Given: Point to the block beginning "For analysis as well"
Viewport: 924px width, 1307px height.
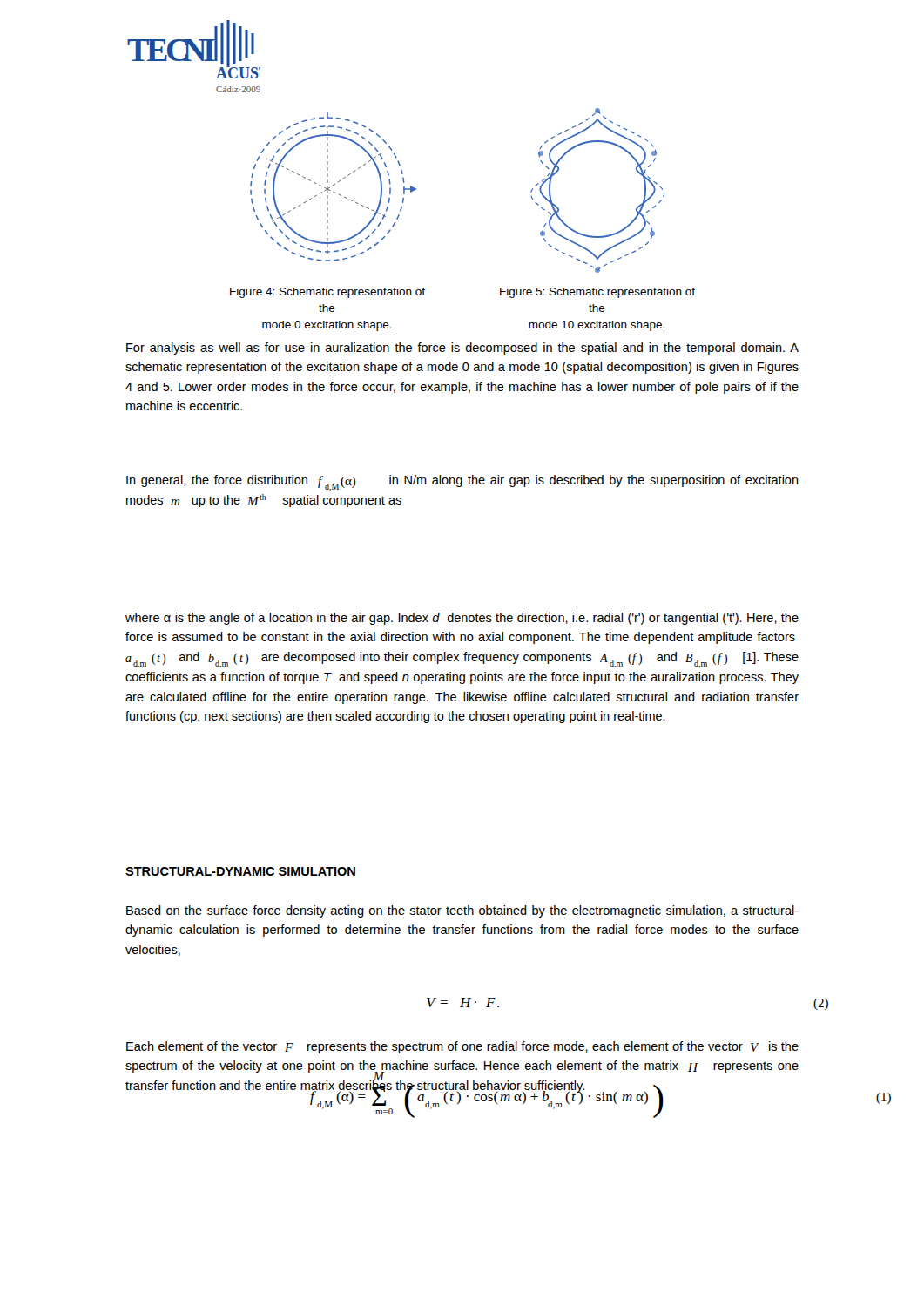Looking at the screenshot, I should click(x=462, y=377).
